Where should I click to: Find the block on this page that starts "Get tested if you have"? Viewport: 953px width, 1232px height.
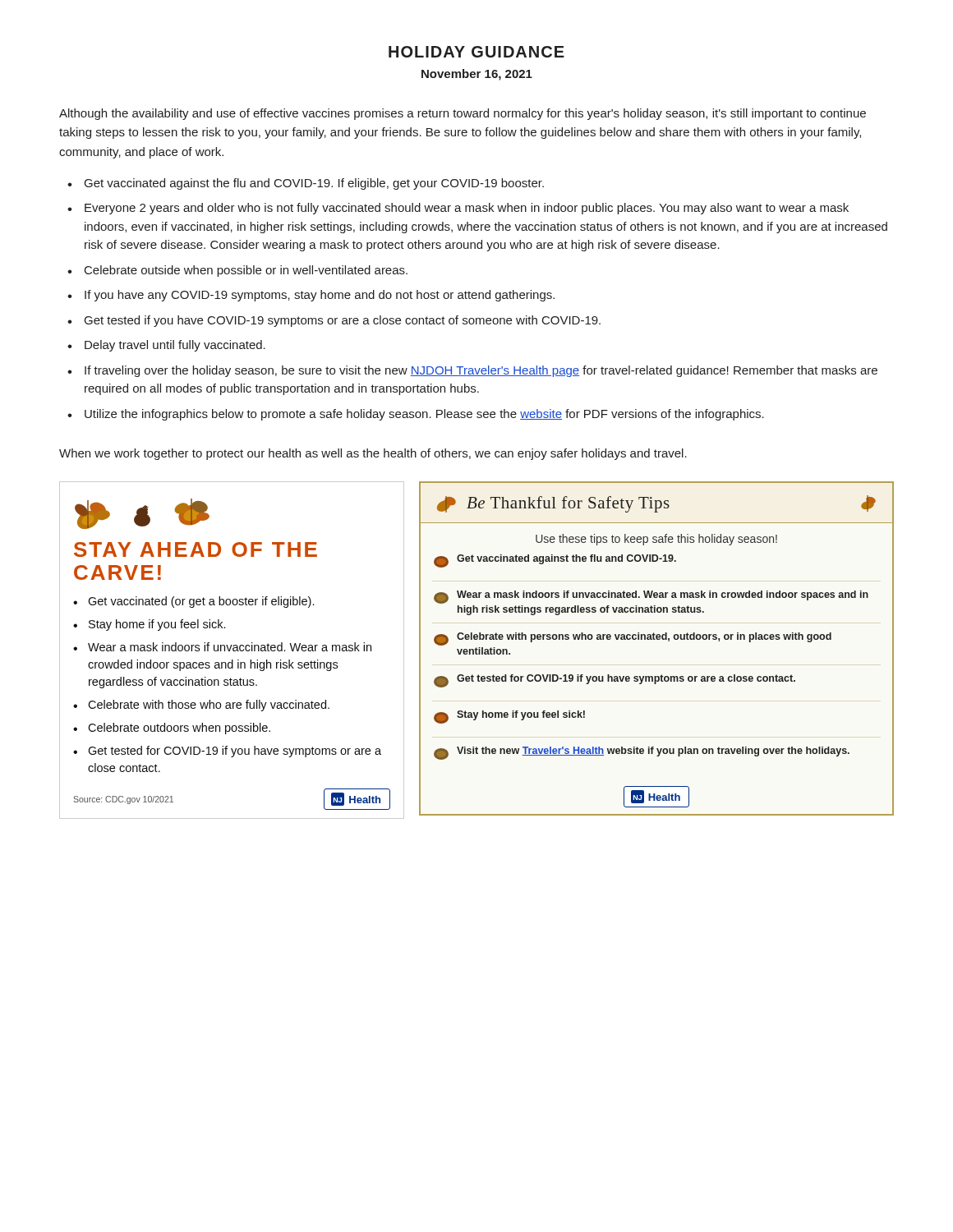[x=343, y=320]
